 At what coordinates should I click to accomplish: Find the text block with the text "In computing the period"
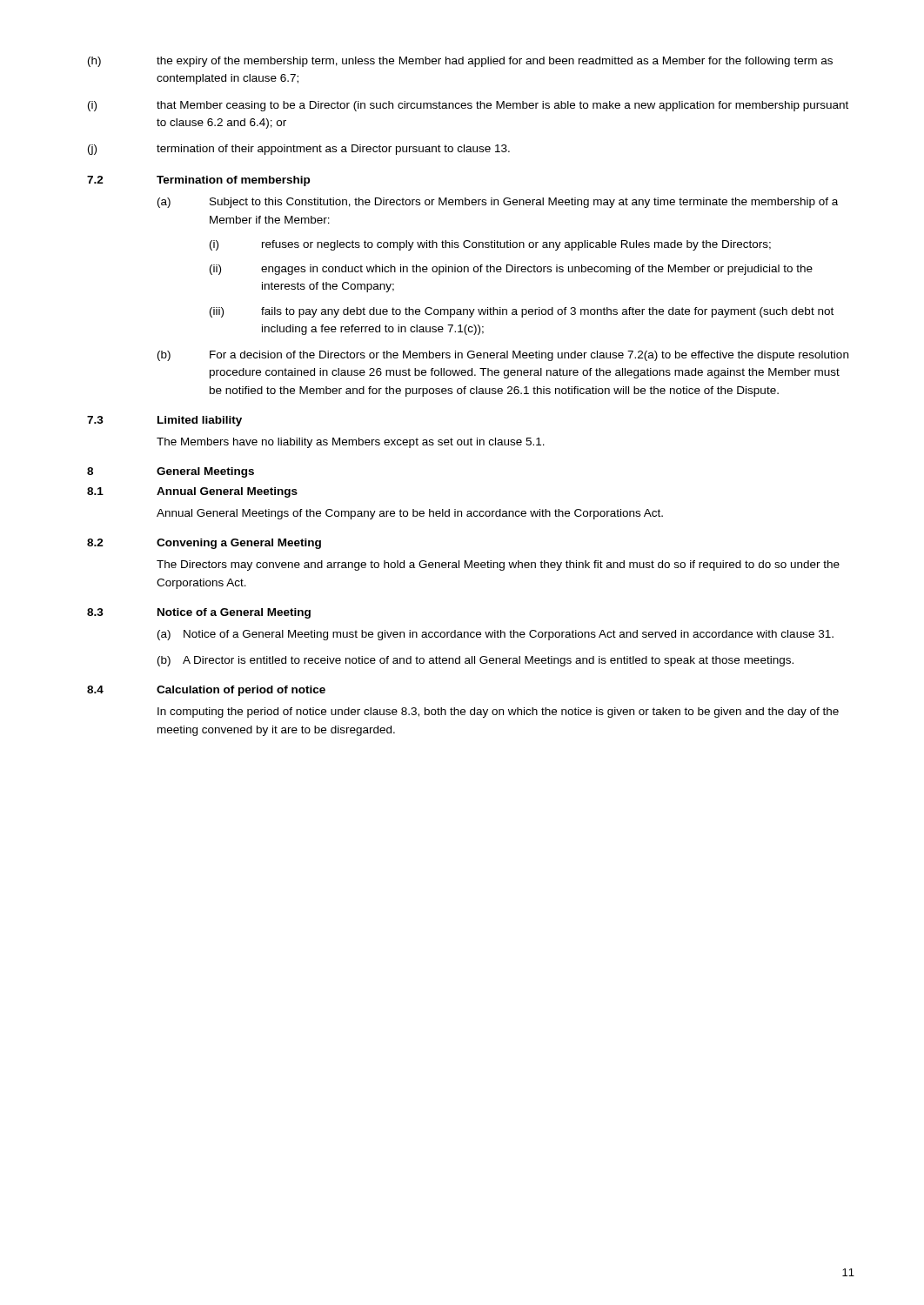498,720
